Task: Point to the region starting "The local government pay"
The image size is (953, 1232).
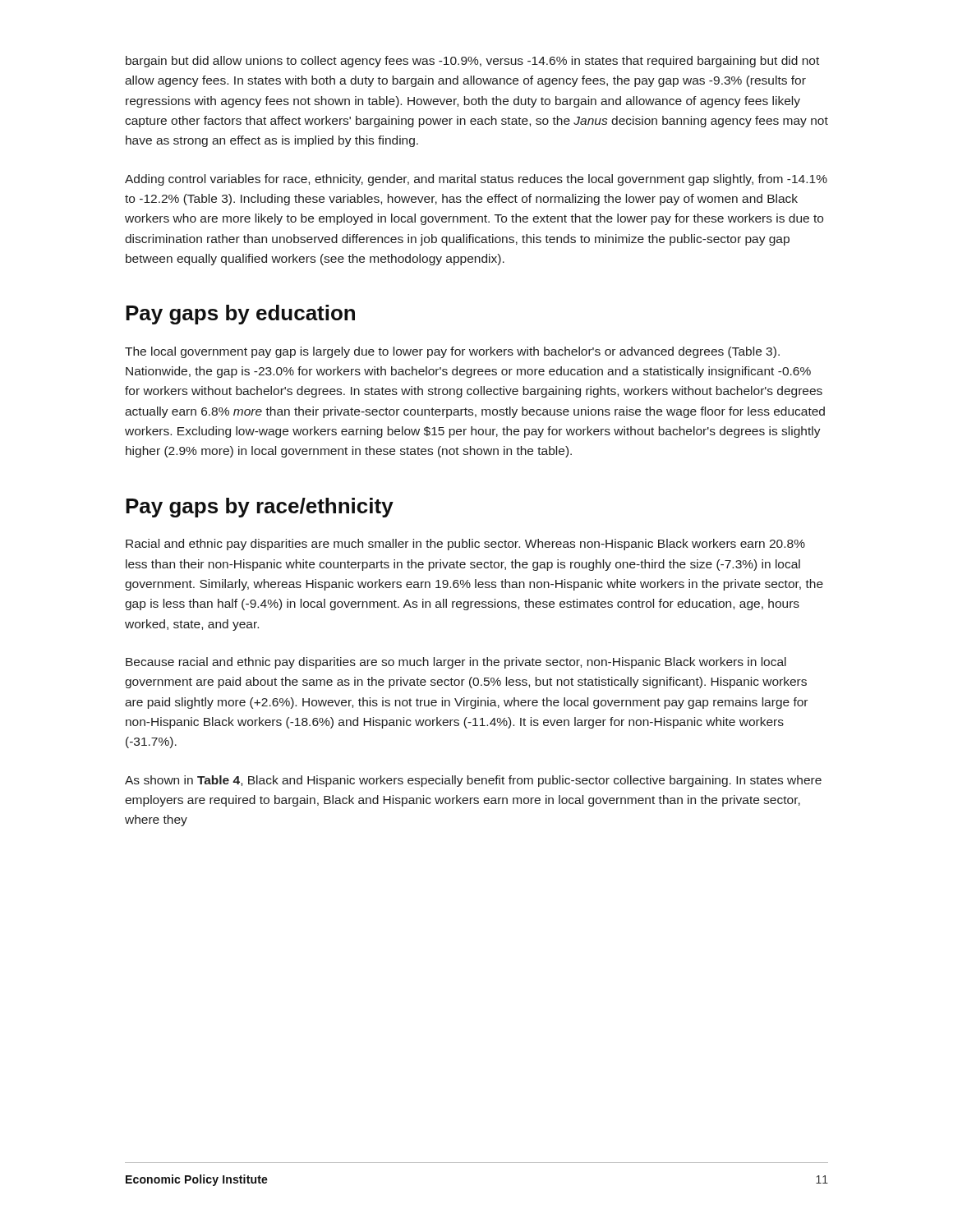Action: tap(475, 401)
